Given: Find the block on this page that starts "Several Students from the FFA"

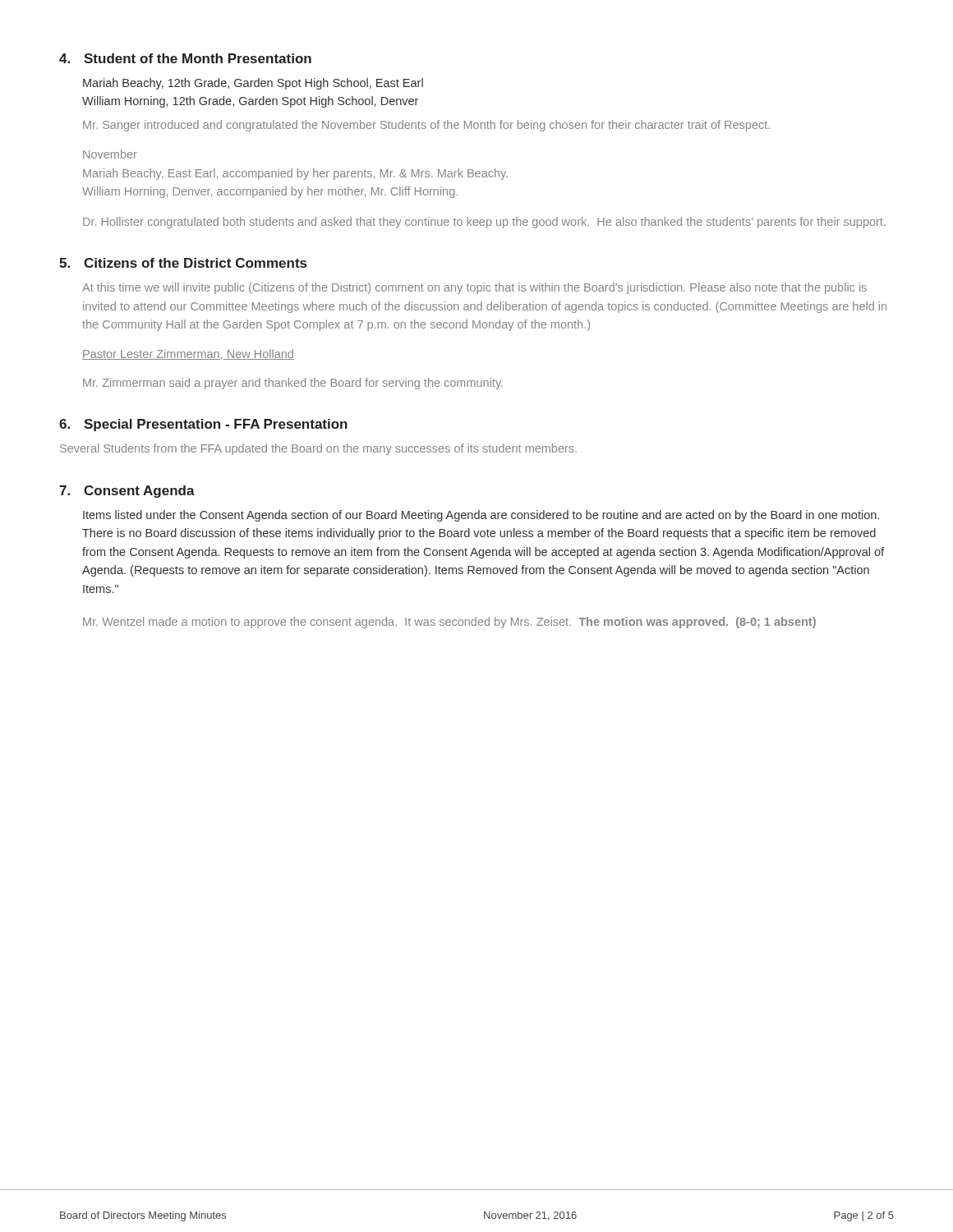Looking at the screenshot, I should pyautogui.click(x=318, y=449).
